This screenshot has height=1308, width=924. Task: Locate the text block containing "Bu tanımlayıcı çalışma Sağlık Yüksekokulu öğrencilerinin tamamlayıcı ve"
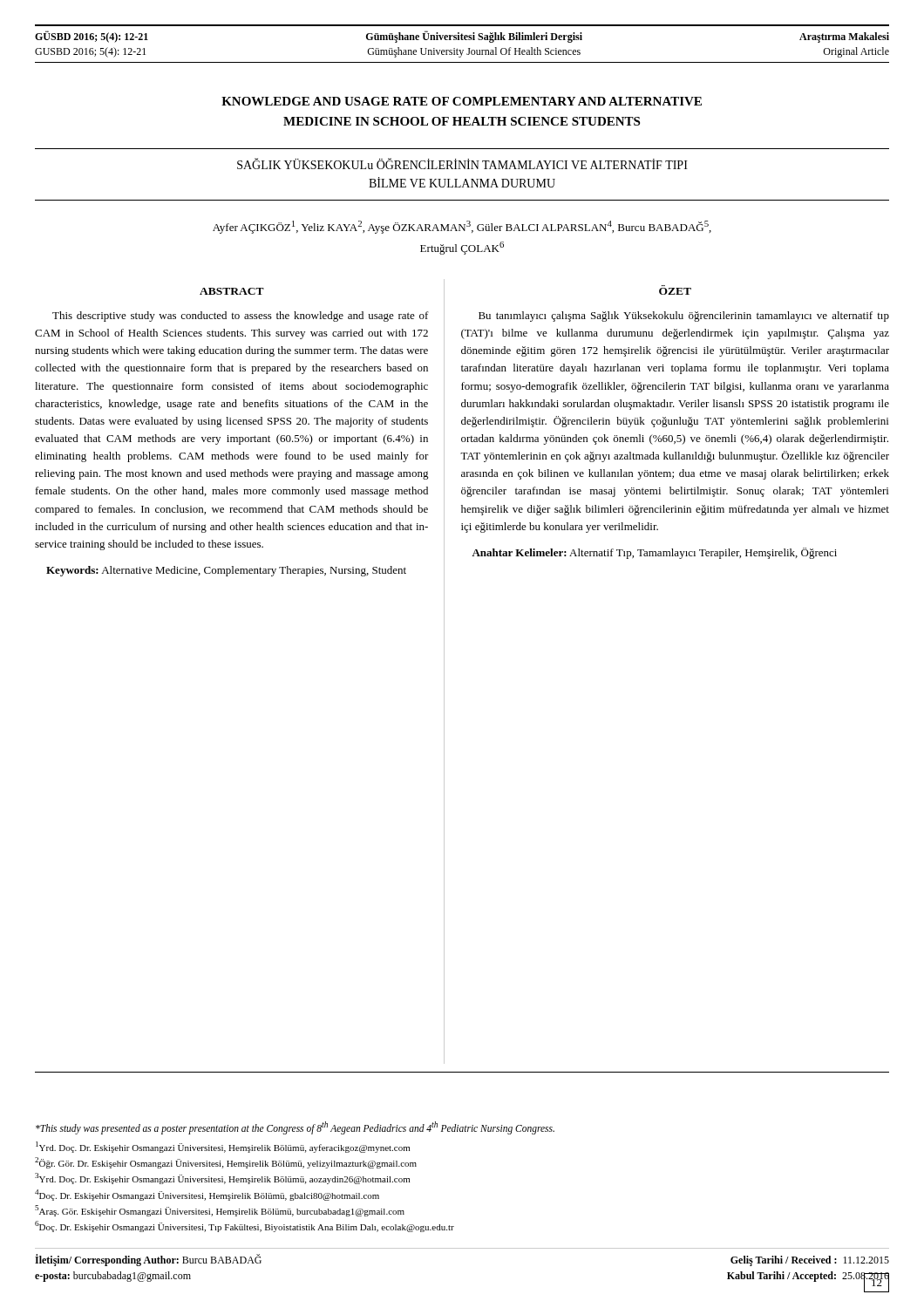tap(675, 421)
